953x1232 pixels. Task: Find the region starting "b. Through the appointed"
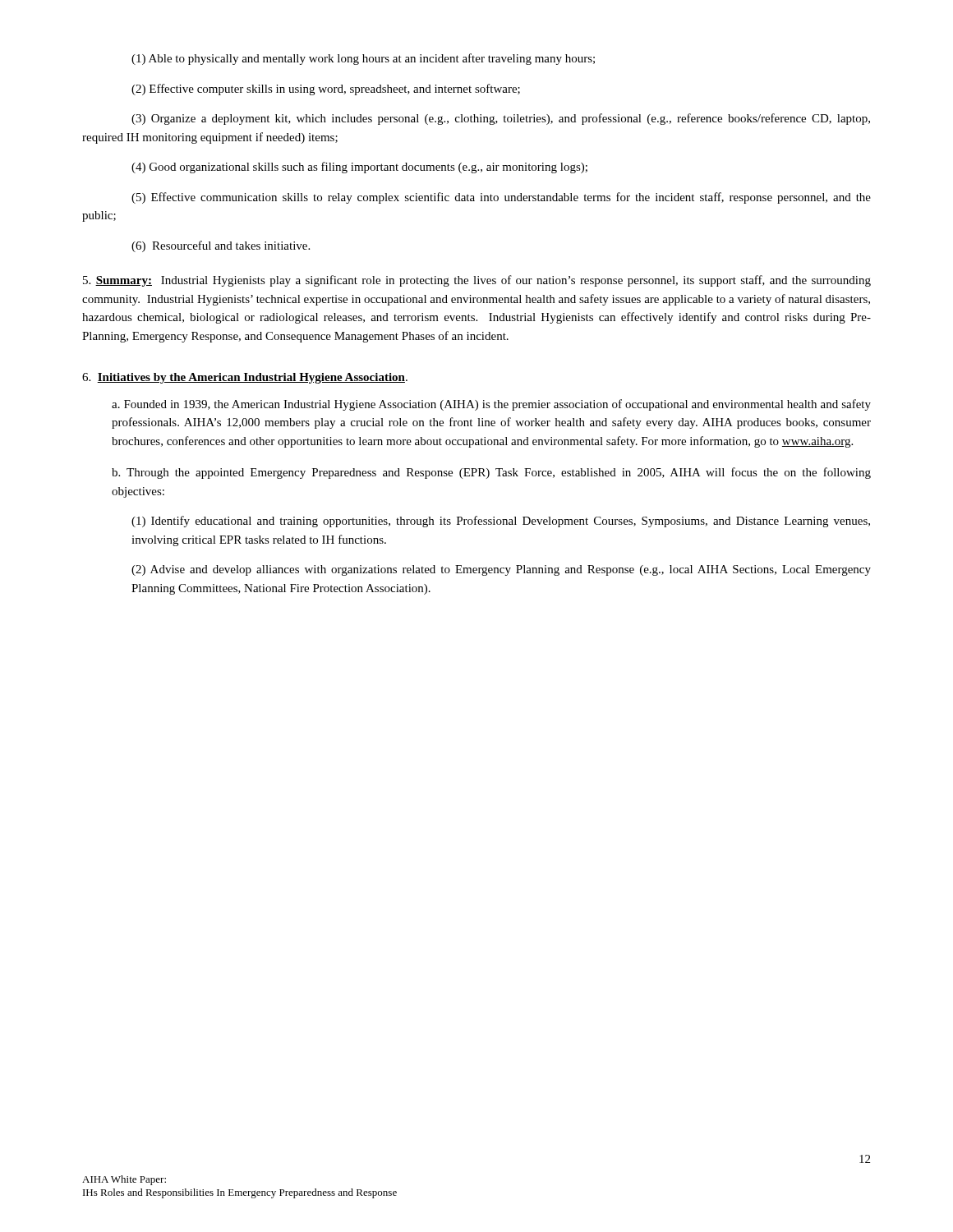click(491, 482)
